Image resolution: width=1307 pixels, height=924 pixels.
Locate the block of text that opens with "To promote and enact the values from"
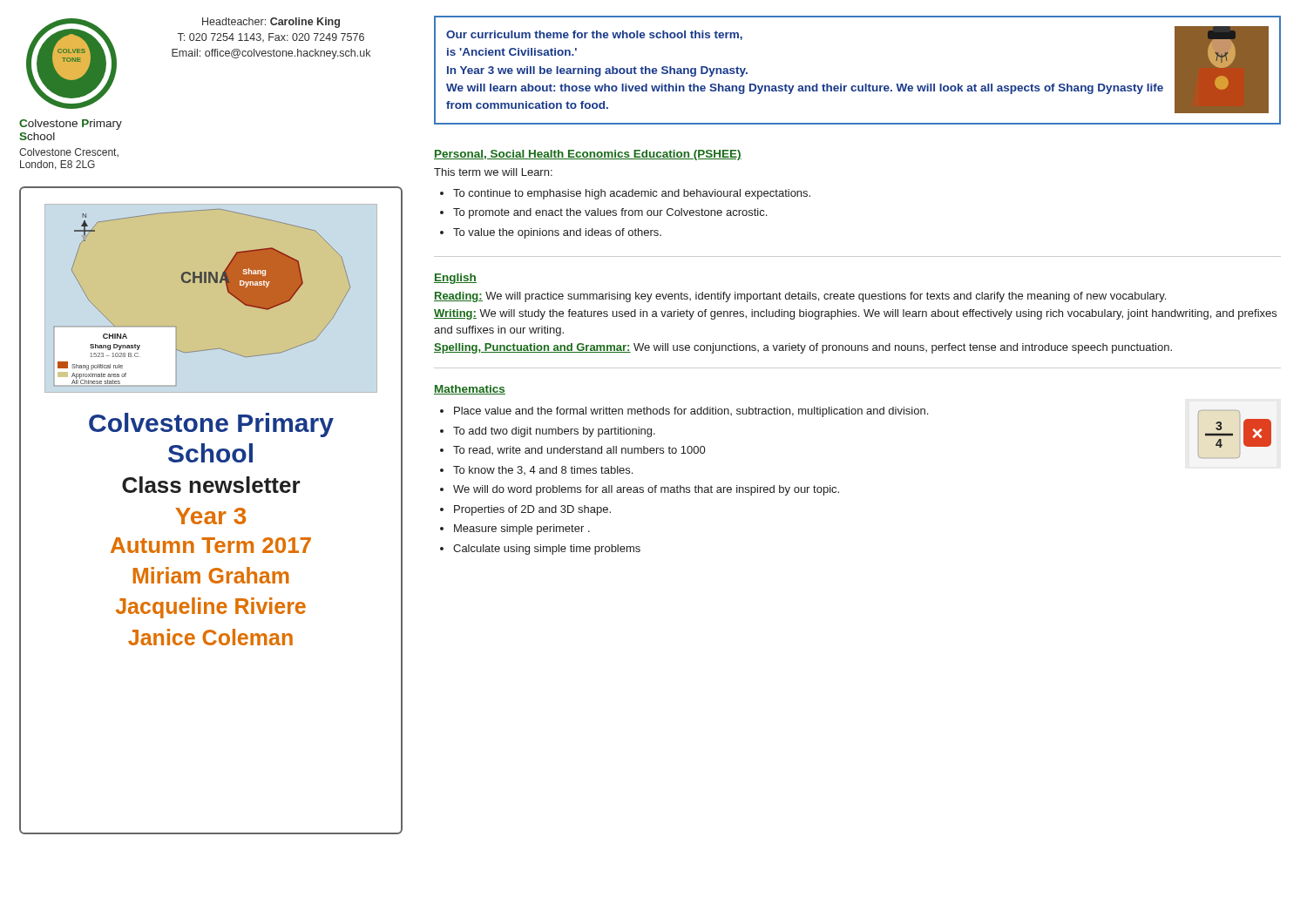click(610, 212)
